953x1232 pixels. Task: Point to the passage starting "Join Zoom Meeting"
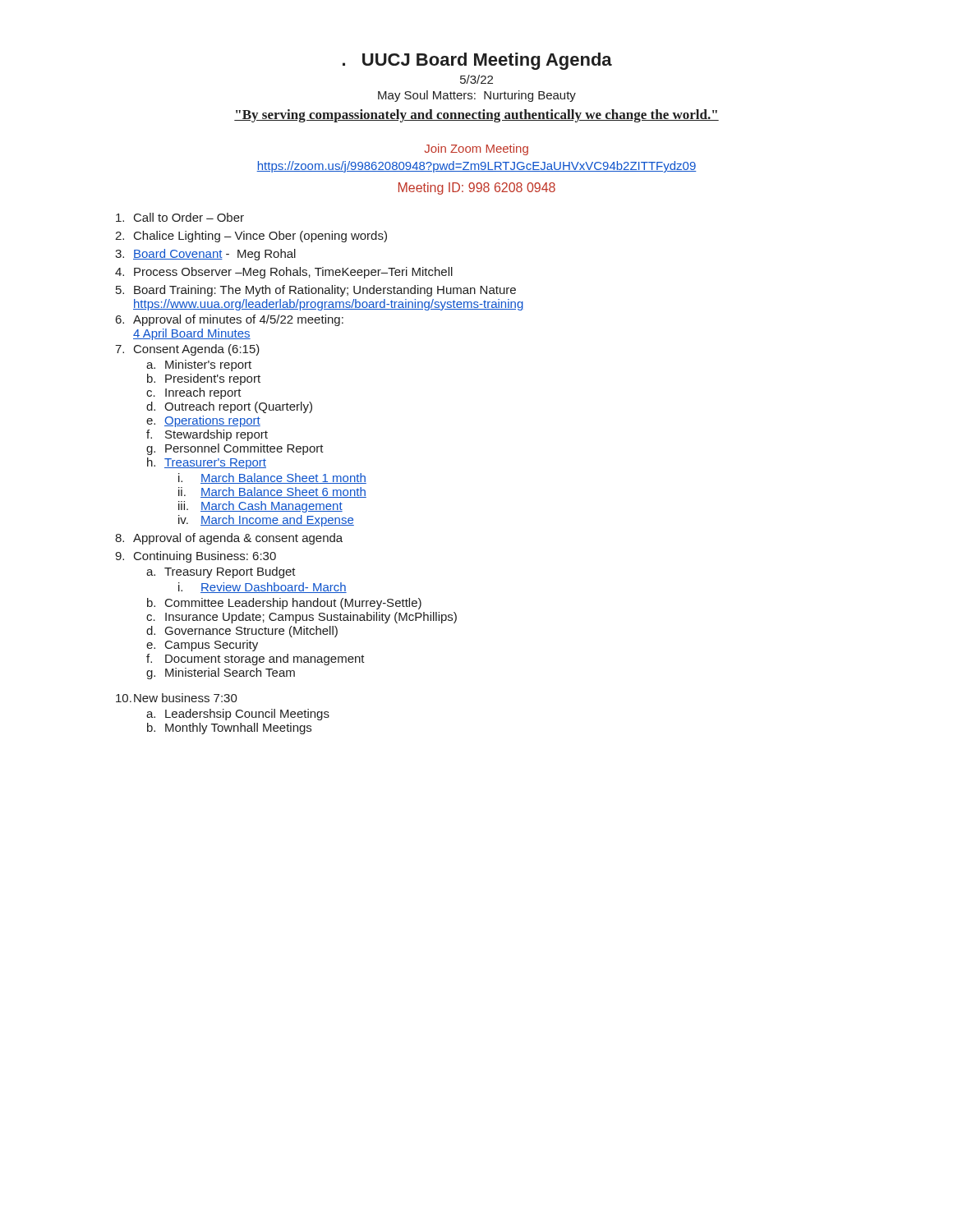[x=476, y=148]
